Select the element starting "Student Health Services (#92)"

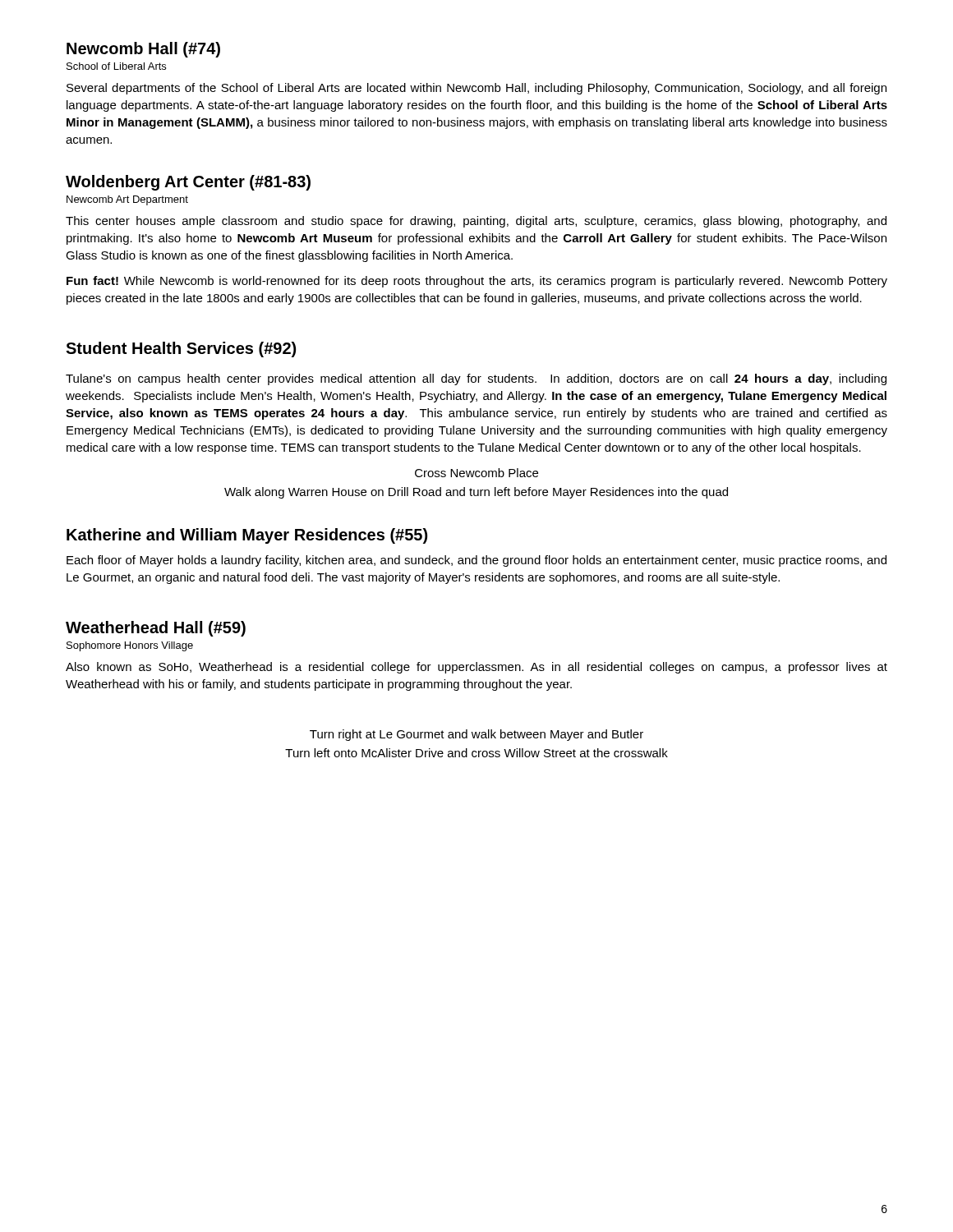(x=181, y=348)
